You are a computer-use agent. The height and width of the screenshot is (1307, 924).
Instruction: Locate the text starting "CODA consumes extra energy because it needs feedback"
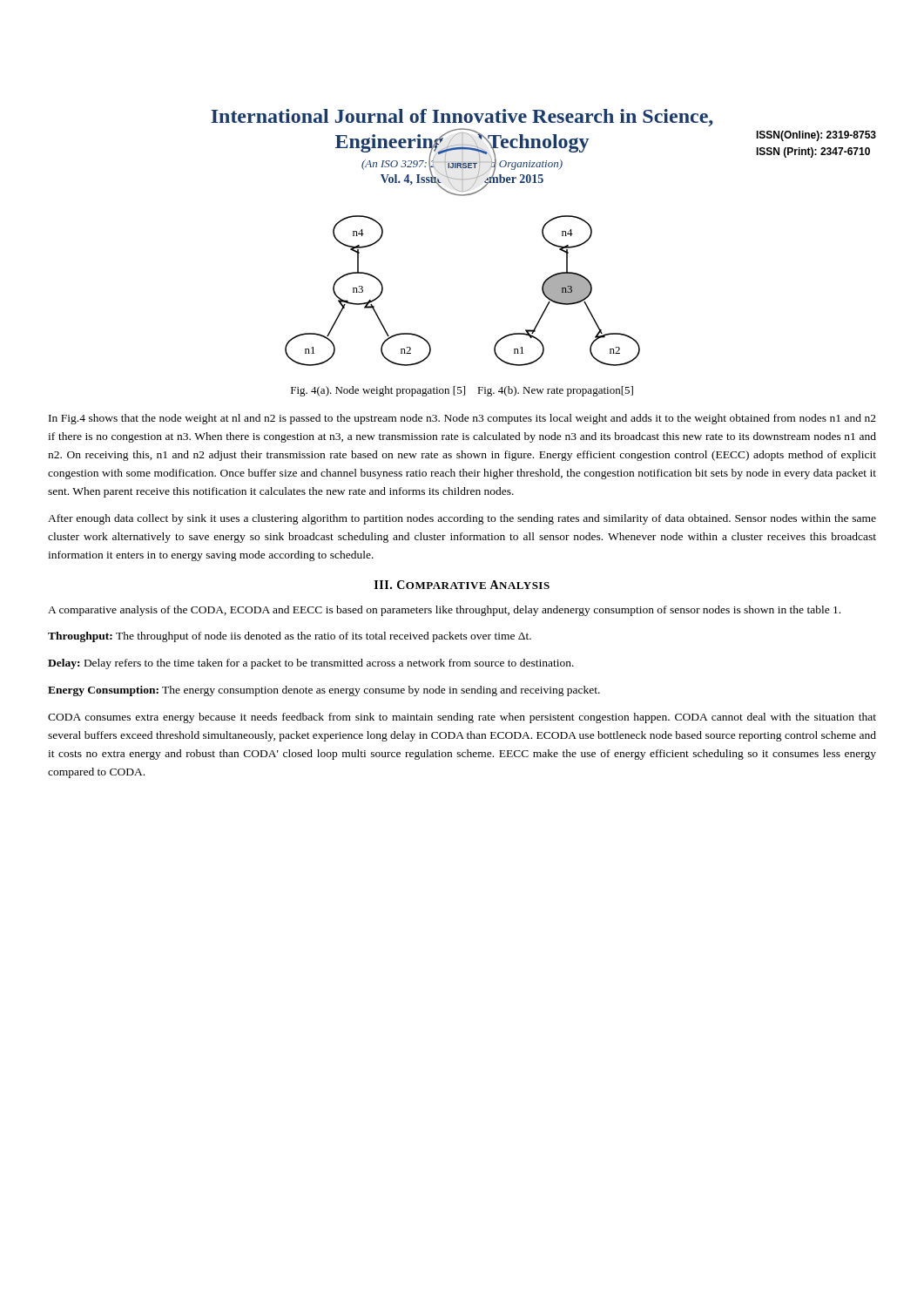coord(462,745)
